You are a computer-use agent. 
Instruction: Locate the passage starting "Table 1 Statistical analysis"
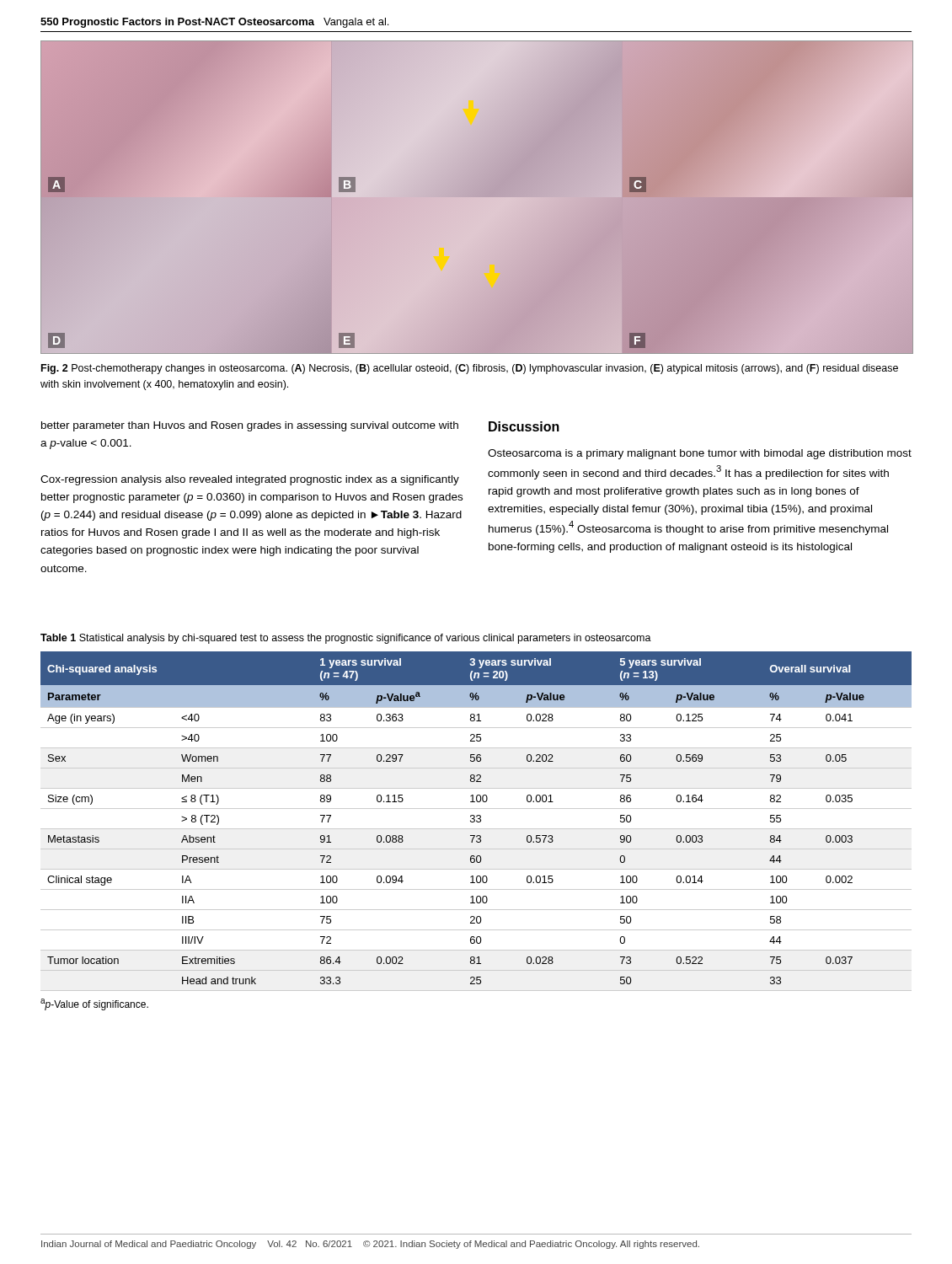tap(346, 638)
